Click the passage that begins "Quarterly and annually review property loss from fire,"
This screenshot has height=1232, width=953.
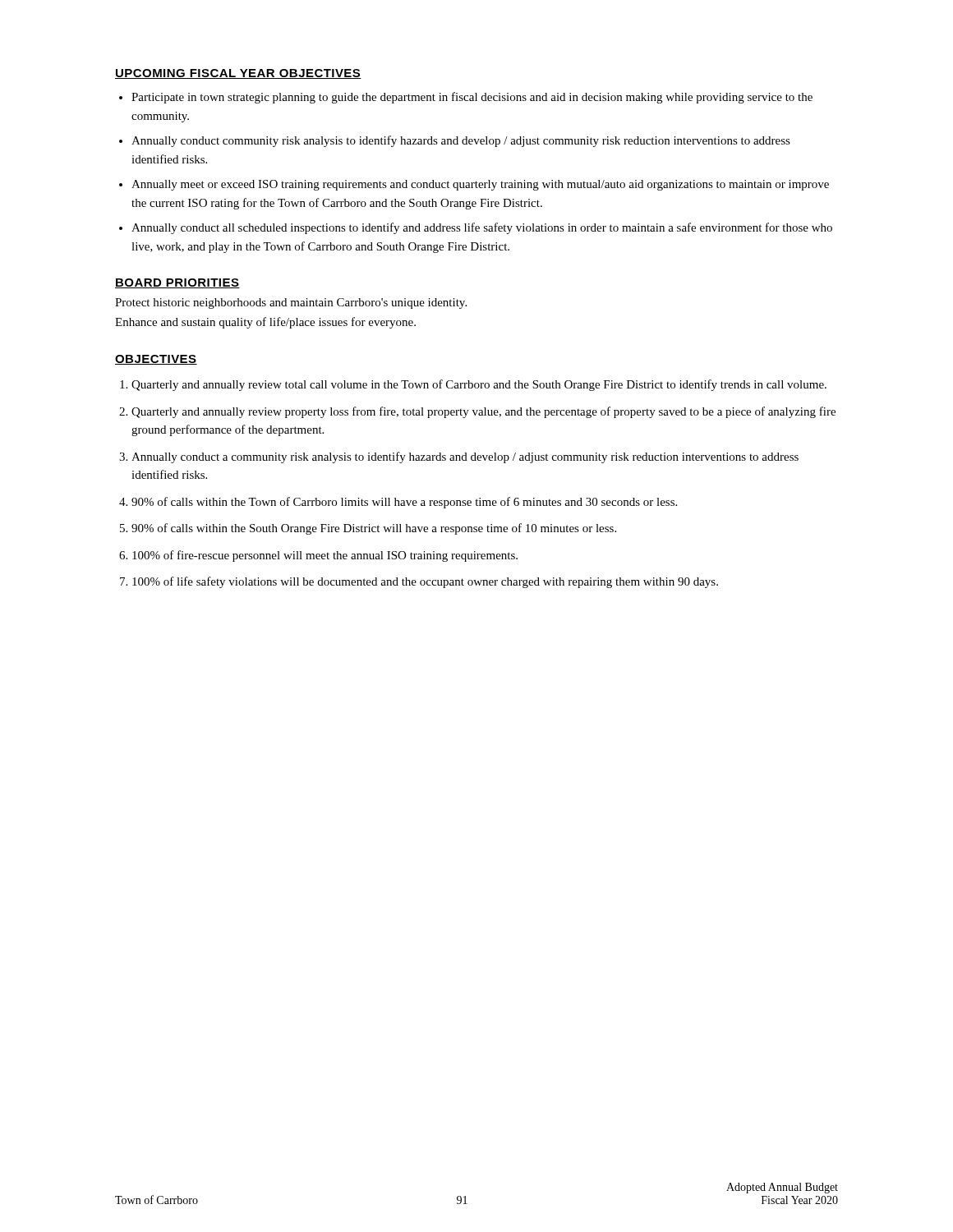click(484, 420)
